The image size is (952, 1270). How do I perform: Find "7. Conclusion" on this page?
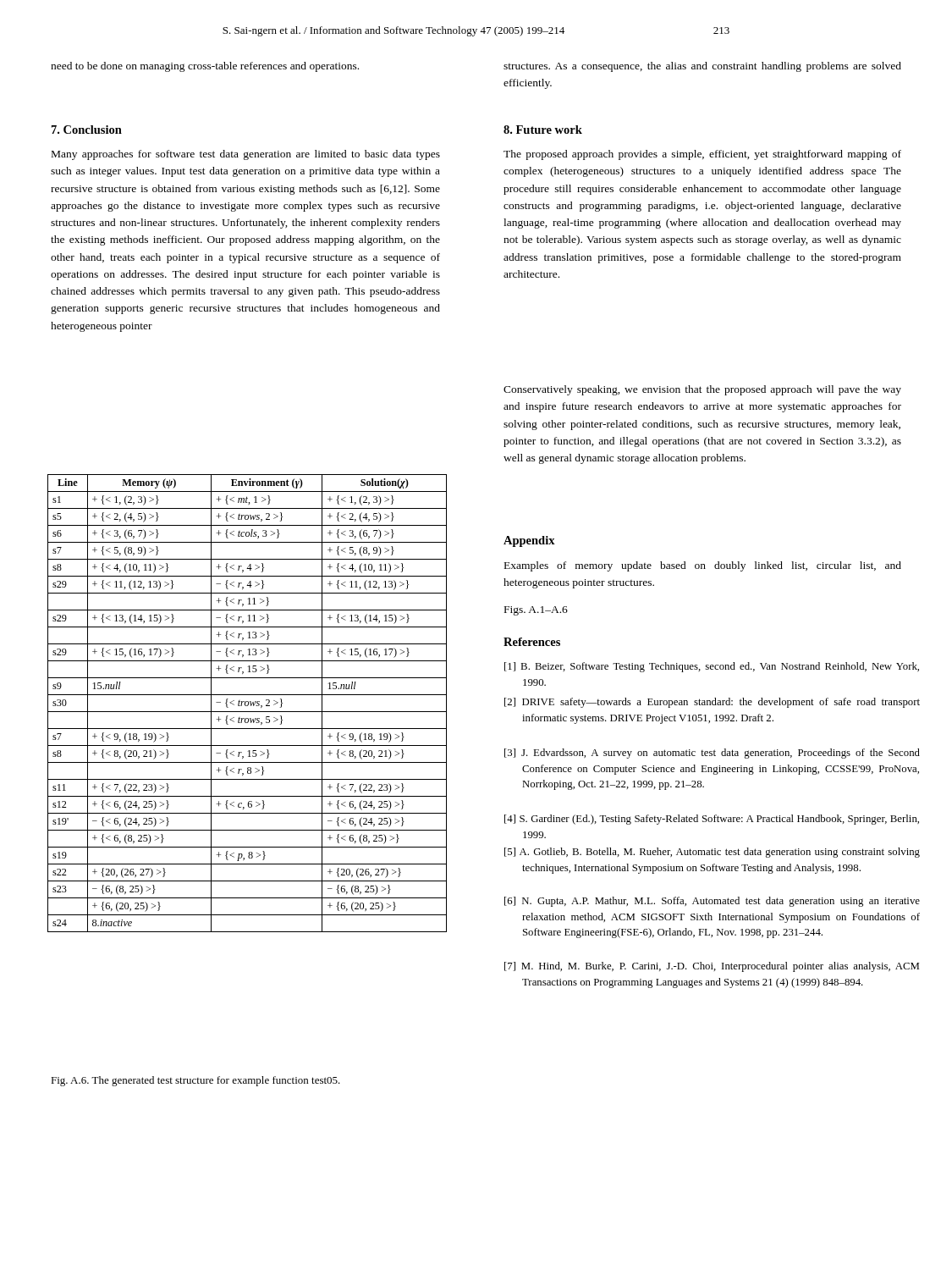[86, 130]
